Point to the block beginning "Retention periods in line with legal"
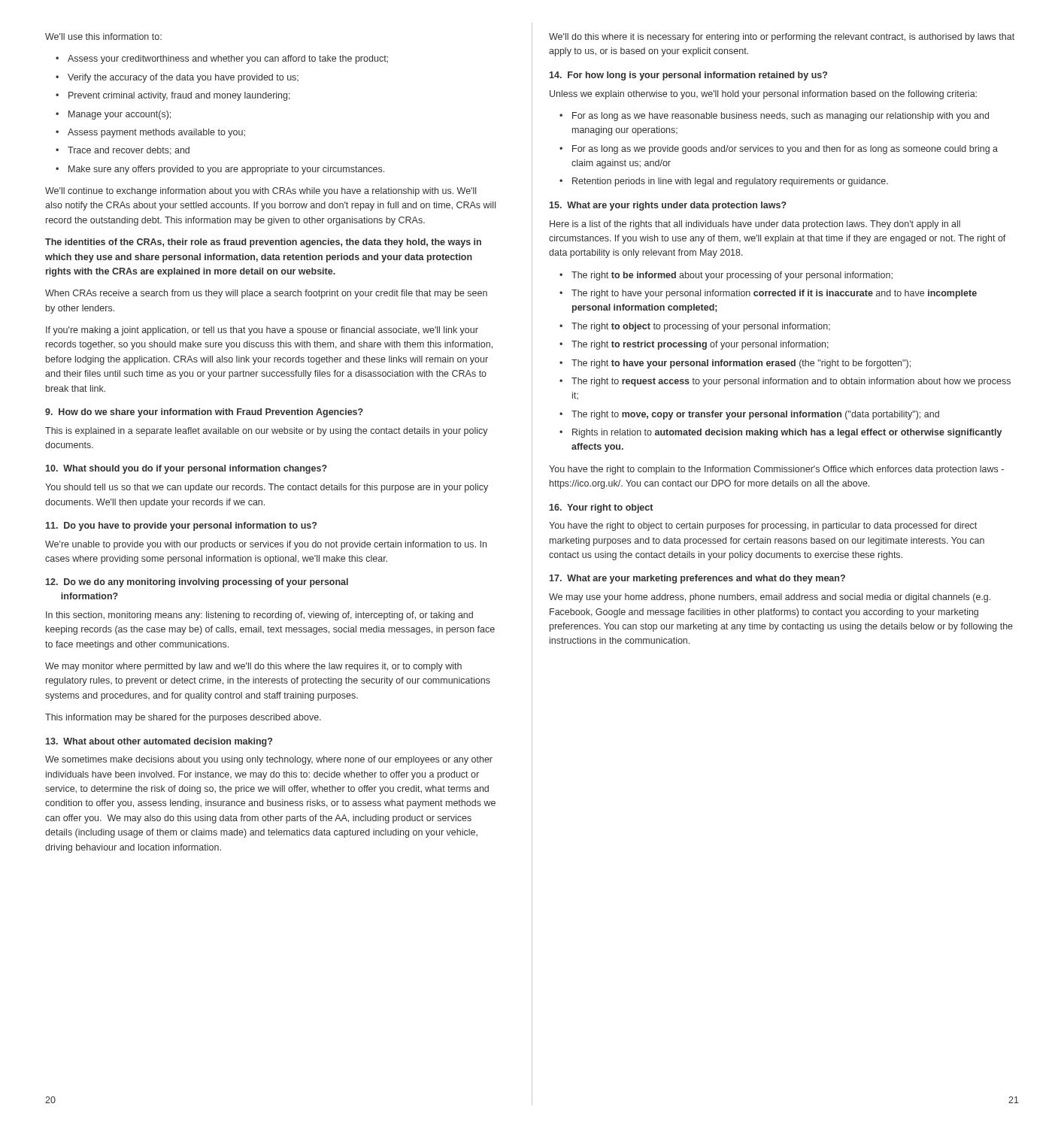Image resolution: width=1064 pixels, height=1128 pixels. 730,181
